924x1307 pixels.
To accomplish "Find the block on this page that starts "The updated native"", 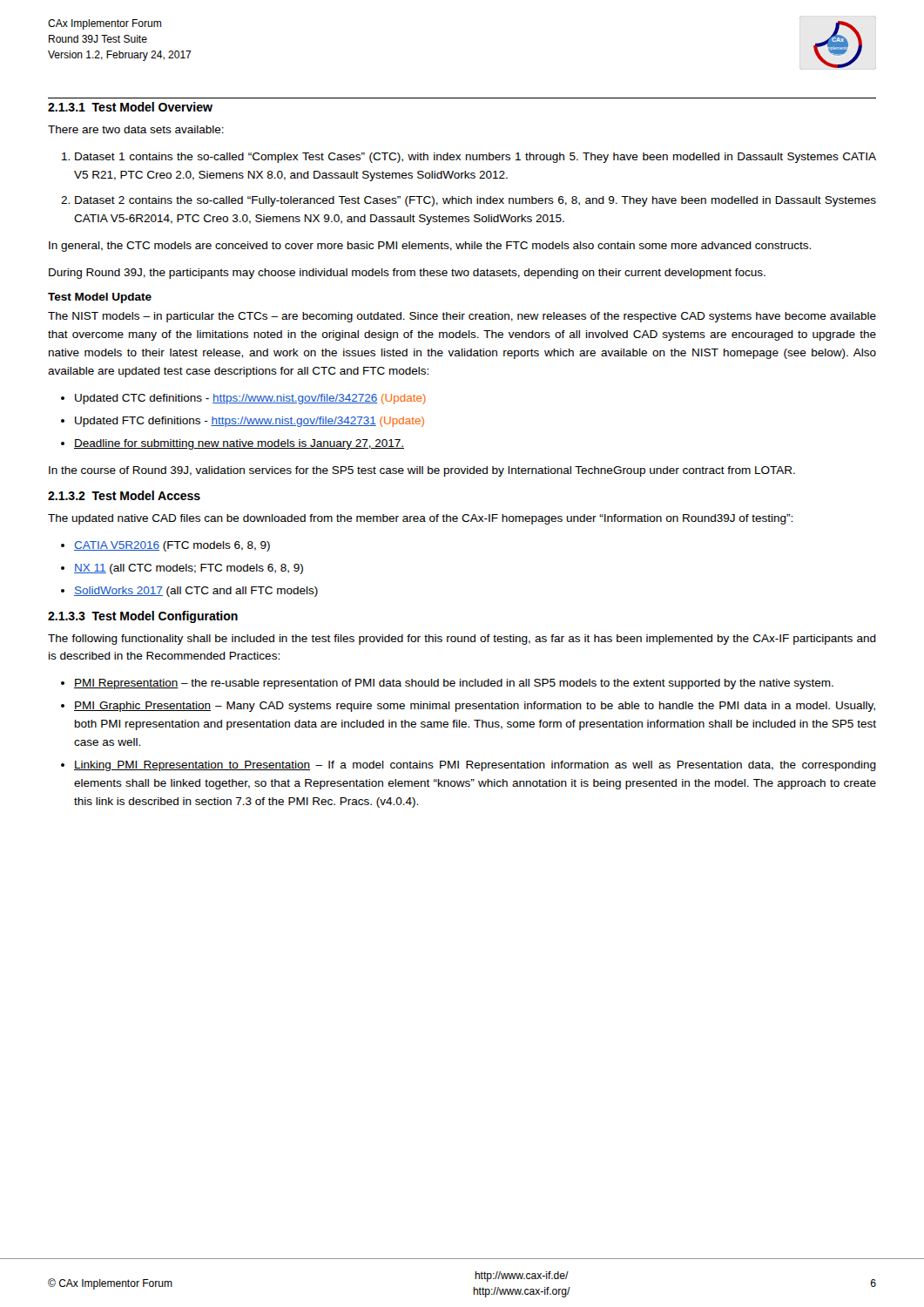I will 421,518.
